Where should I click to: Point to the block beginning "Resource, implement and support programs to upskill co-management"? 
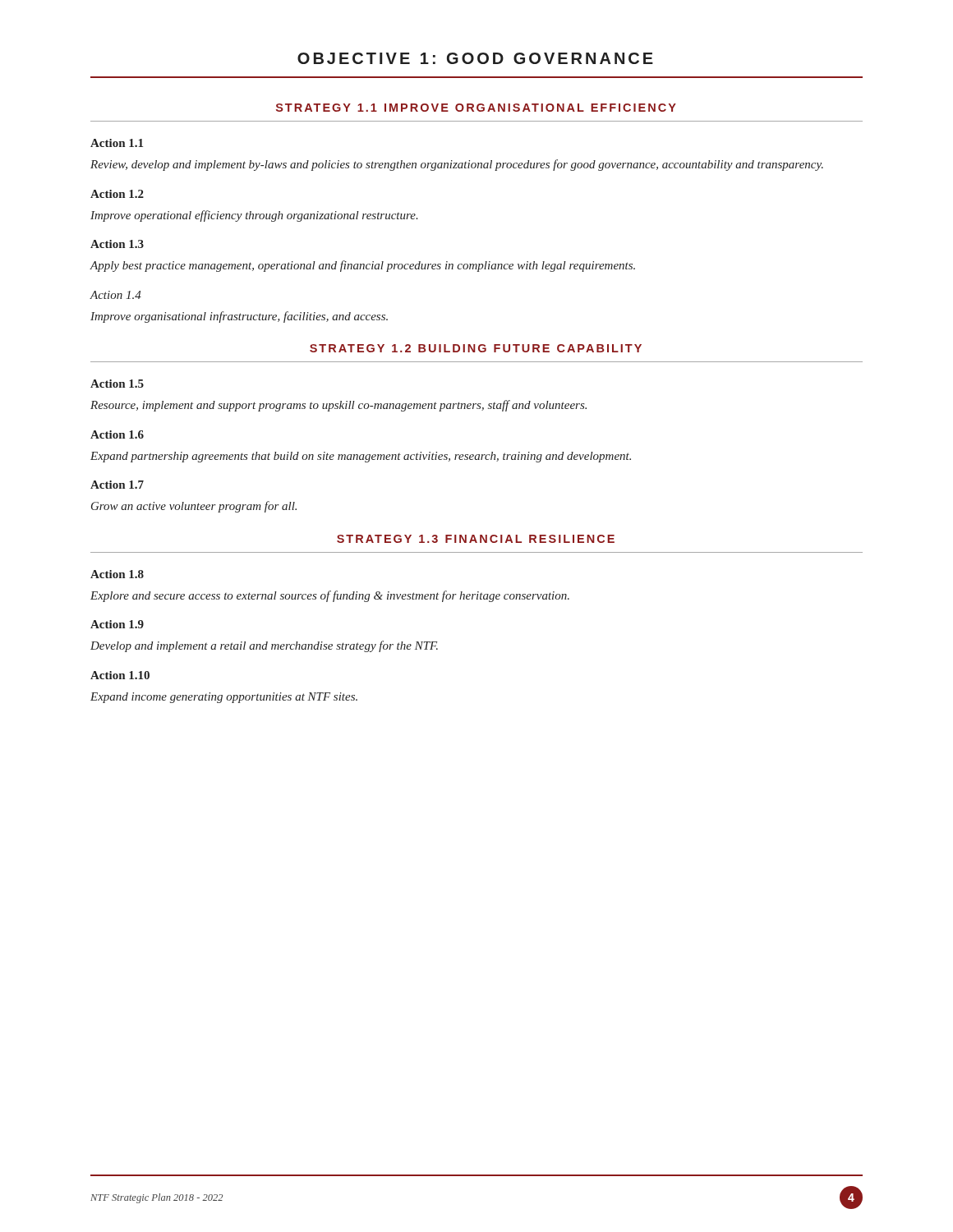point(476,405)
